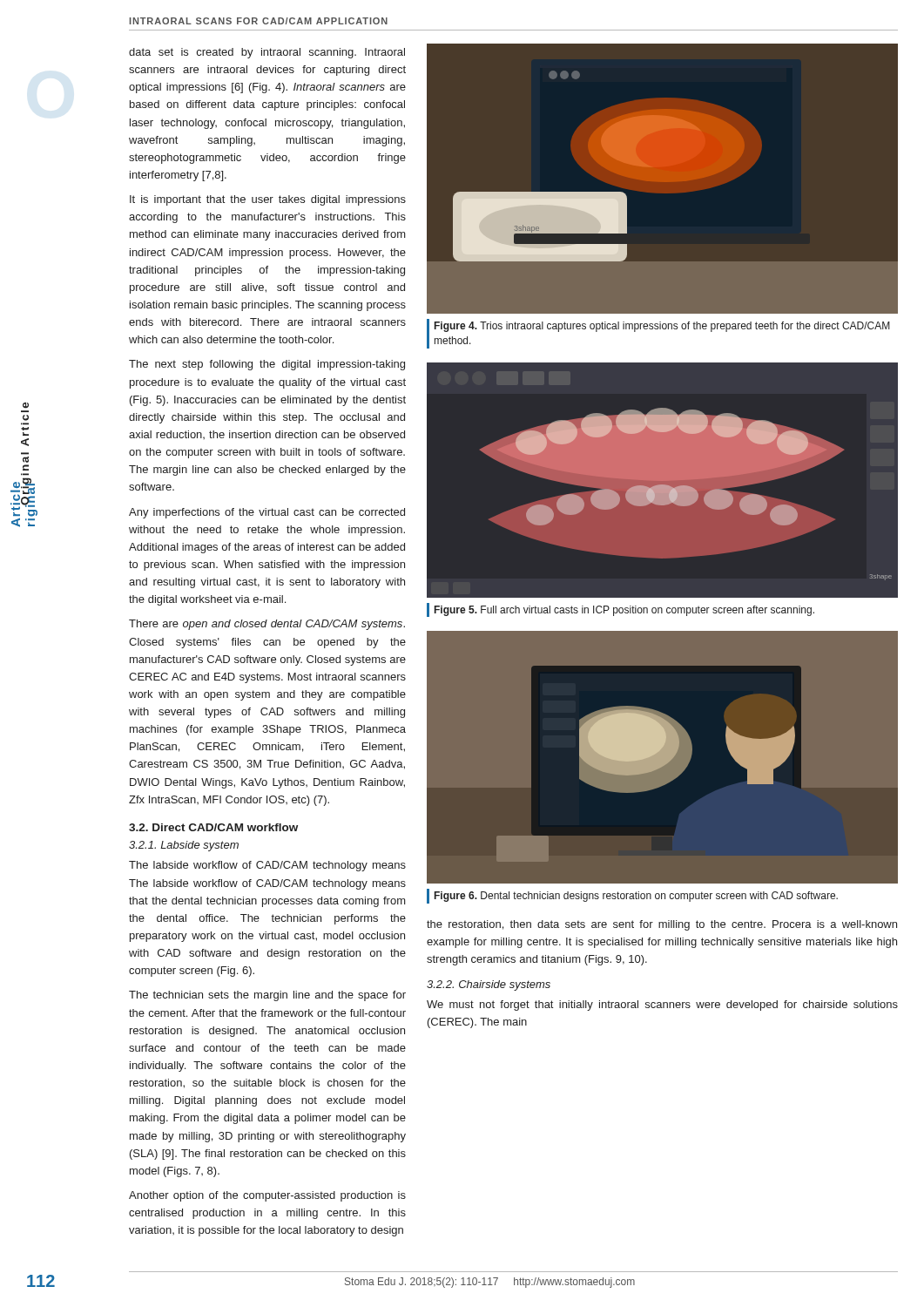Find the region starting "2.1. Labside system"
The image size is (924, 1307).
184,845
